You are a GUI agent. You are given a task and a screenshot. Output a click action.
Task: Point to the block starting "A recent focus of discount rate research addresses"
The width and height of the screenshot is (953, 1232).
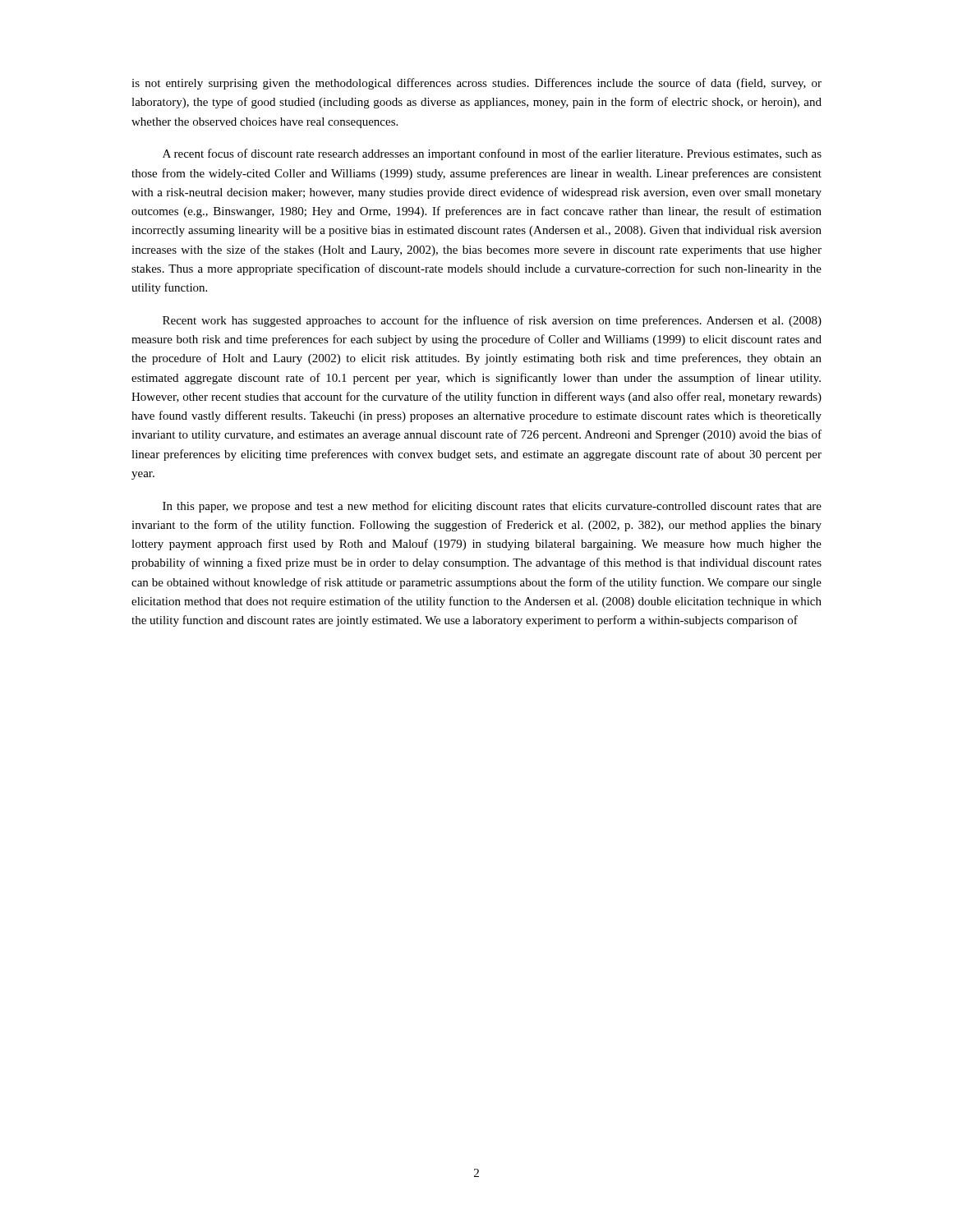point(476,221)
